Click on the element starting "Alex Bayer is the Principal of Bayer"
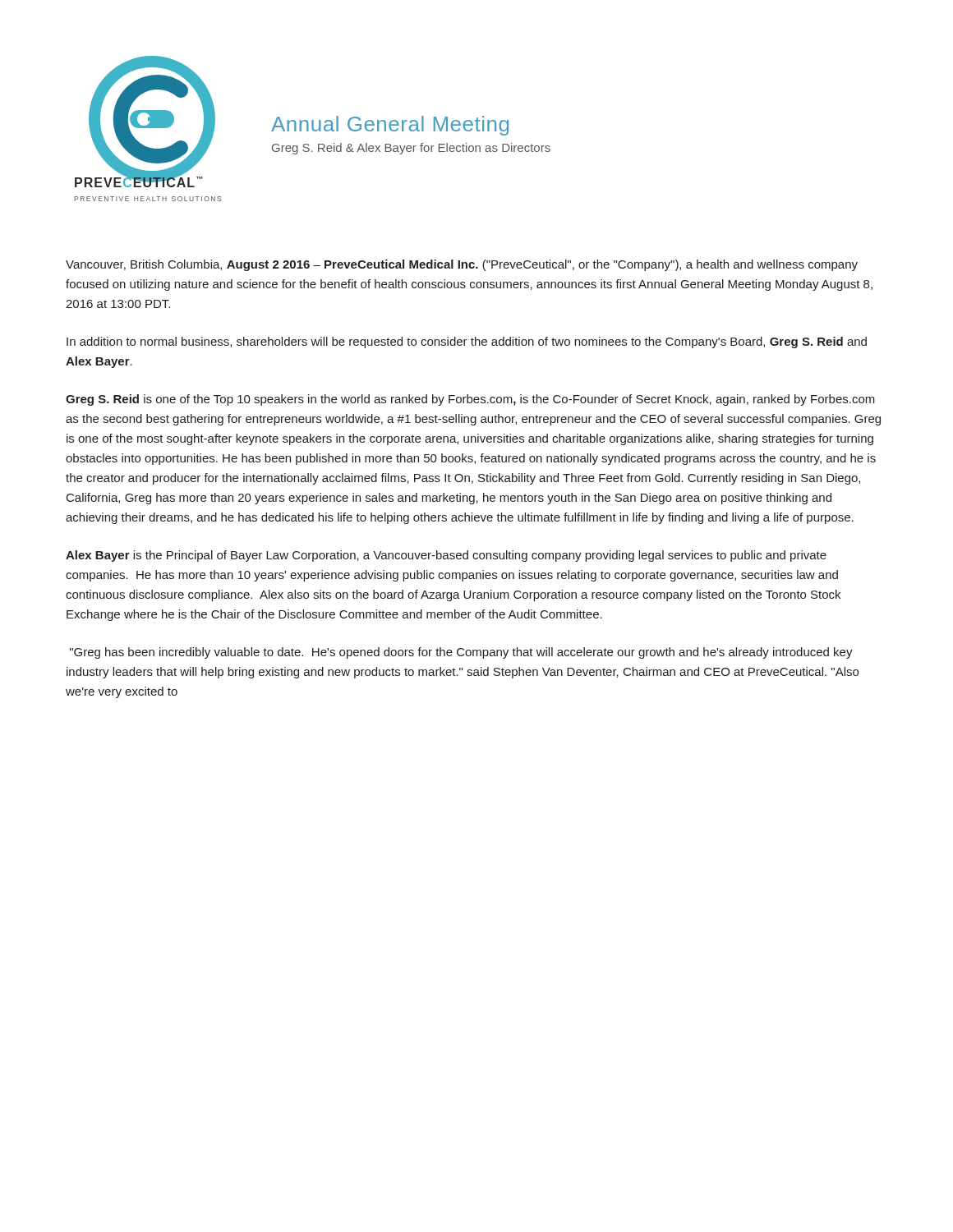The width and height of the screenshot is (953, 1232). click(476, 585)
